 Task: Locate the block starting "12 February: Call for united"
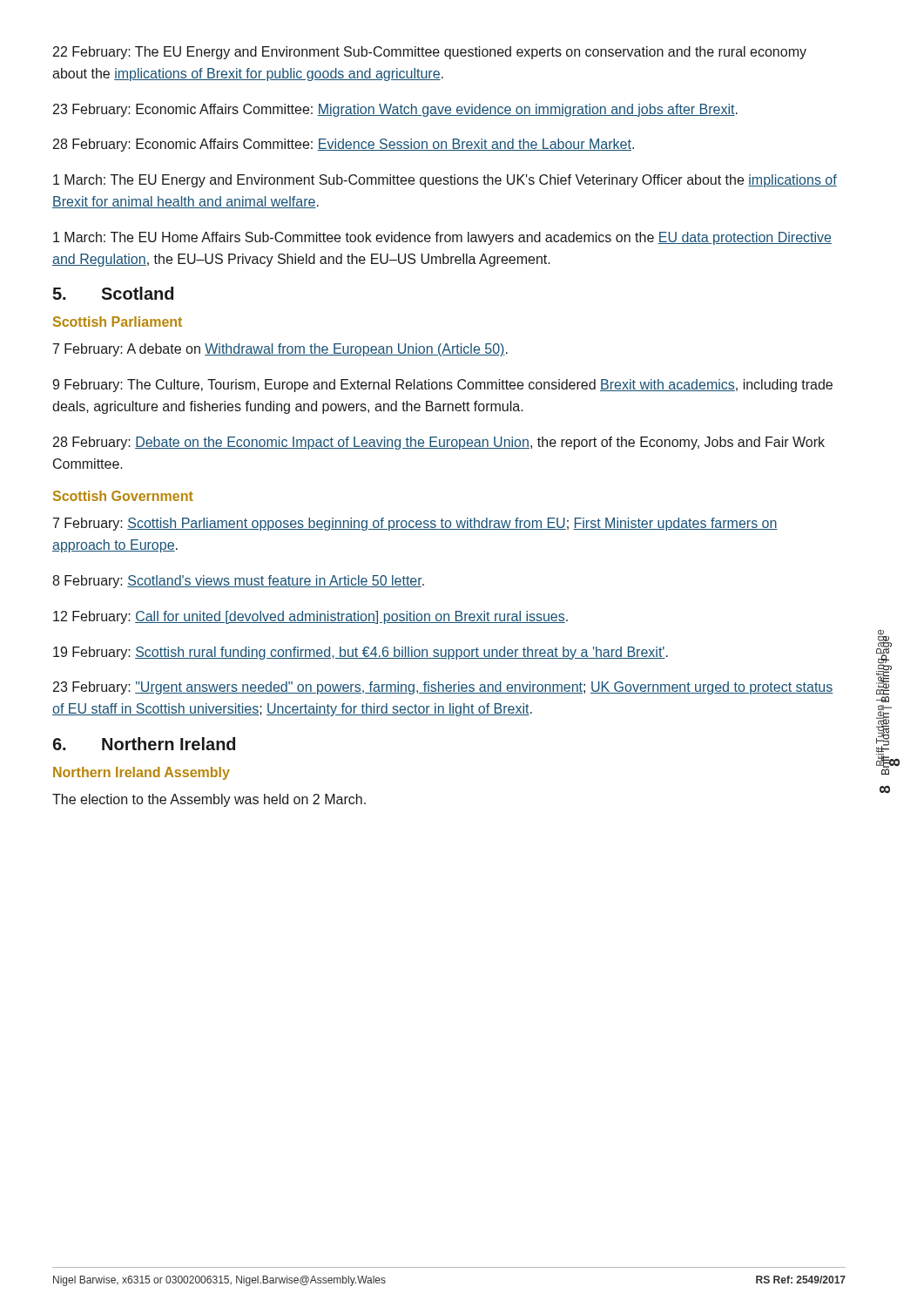[445, 617]
